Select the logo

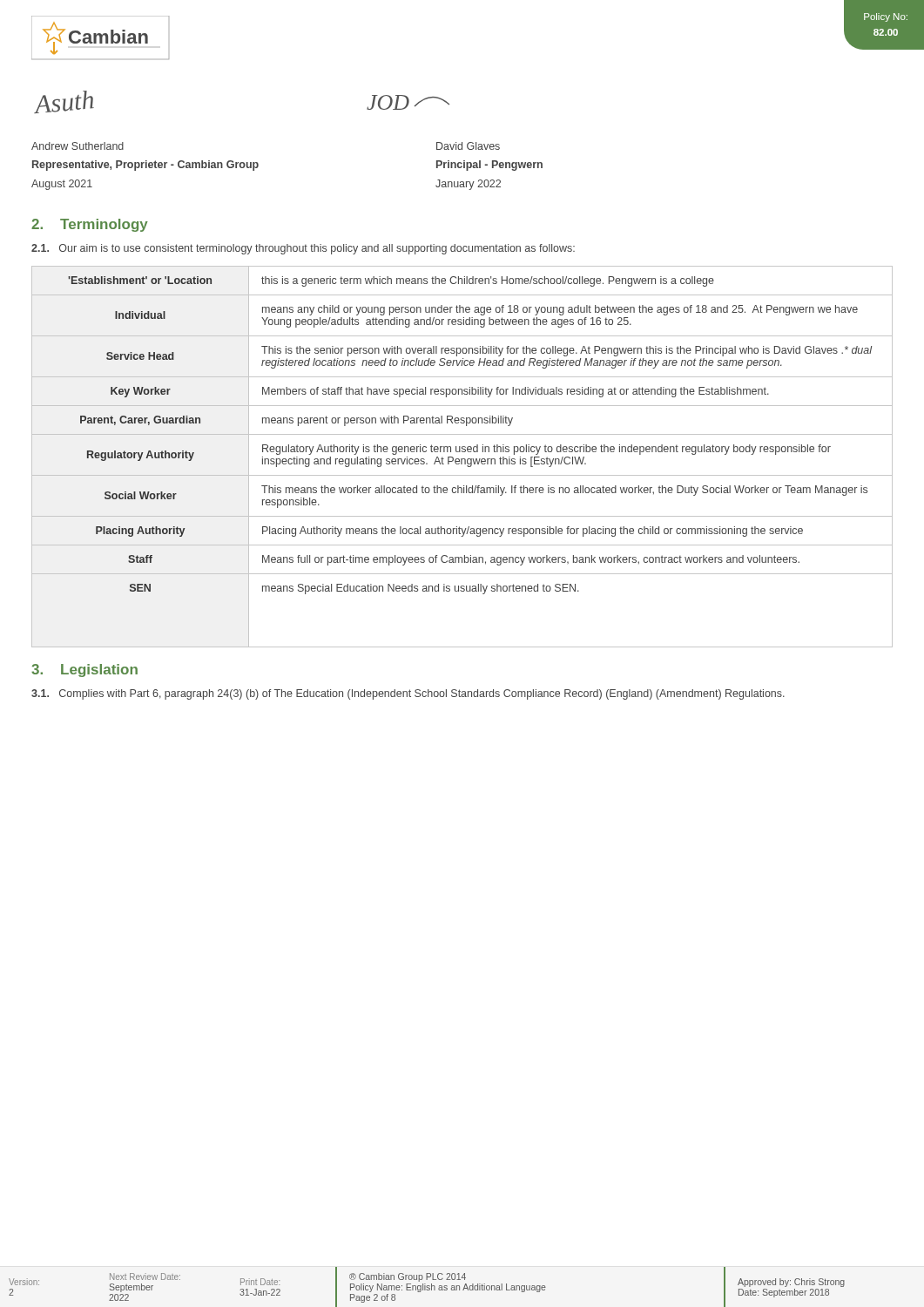click(101, 40)
